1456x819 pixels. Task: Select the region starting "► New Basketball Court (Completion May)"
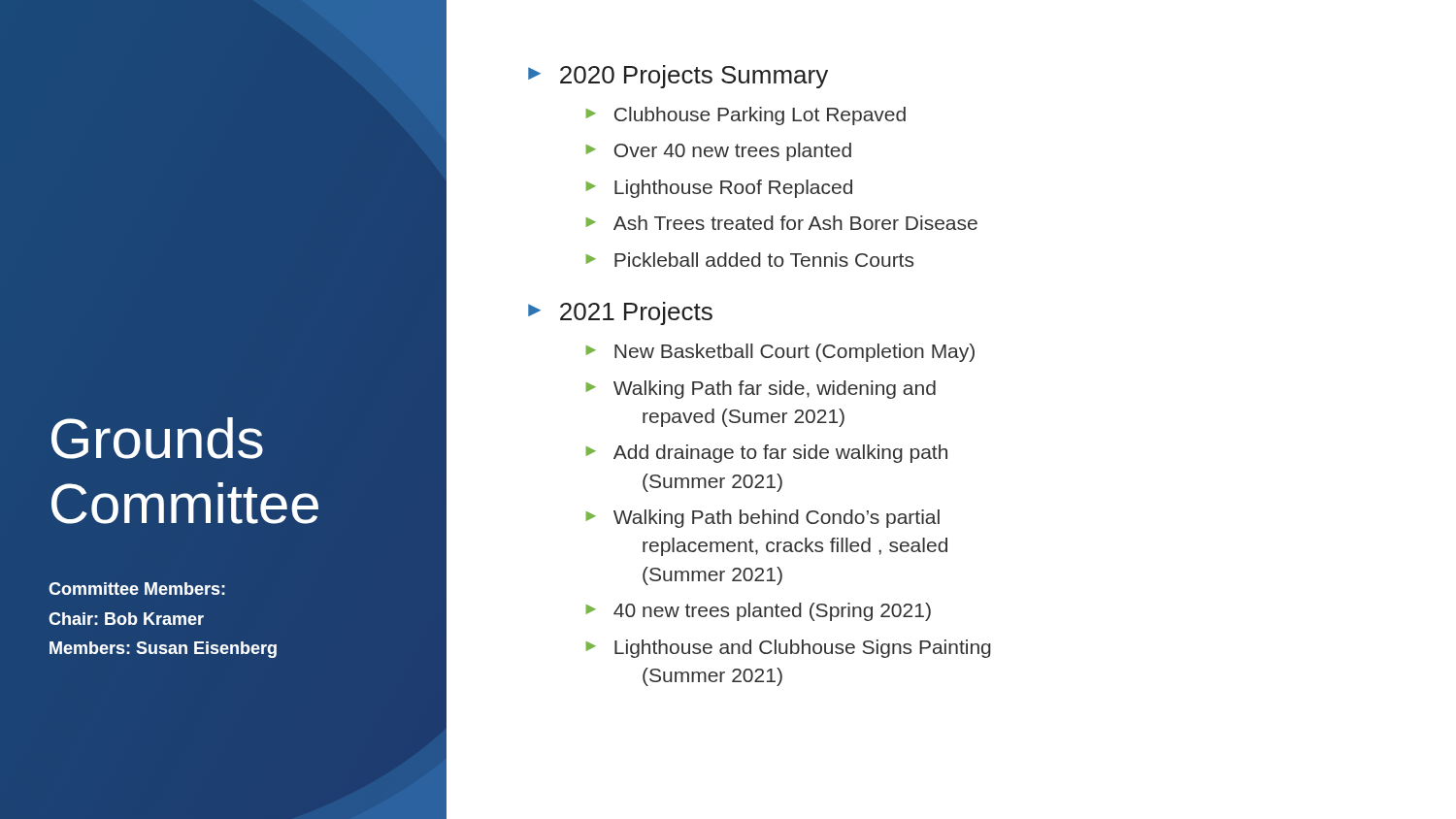780,353
